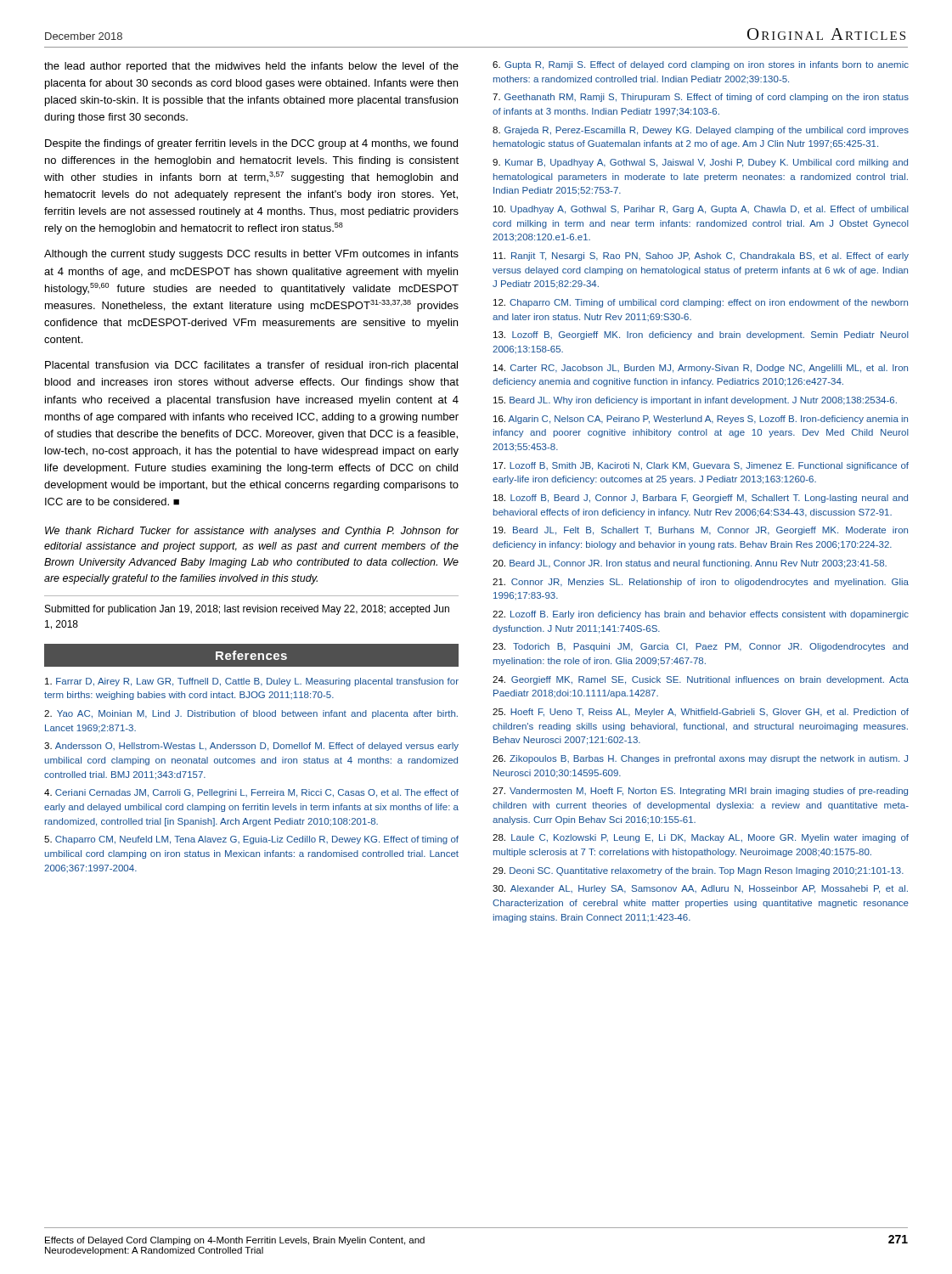Find the region starting "19. Beard JL, Felt B, Schallert T,"
The image size is (952, 1274).
pos(701,537)
